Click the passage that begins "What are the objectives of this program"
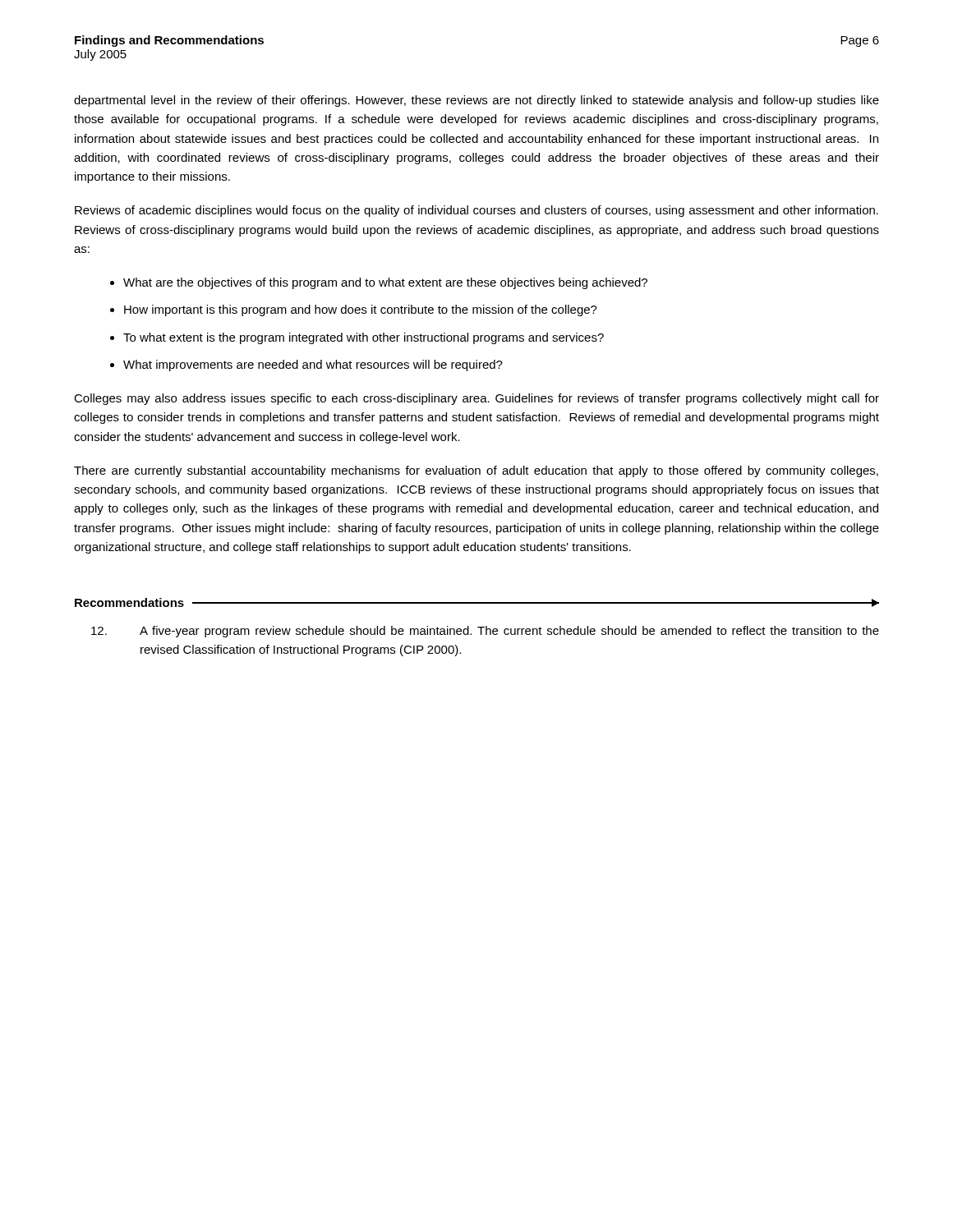The image size is (953, 1232). coord(386,282)
